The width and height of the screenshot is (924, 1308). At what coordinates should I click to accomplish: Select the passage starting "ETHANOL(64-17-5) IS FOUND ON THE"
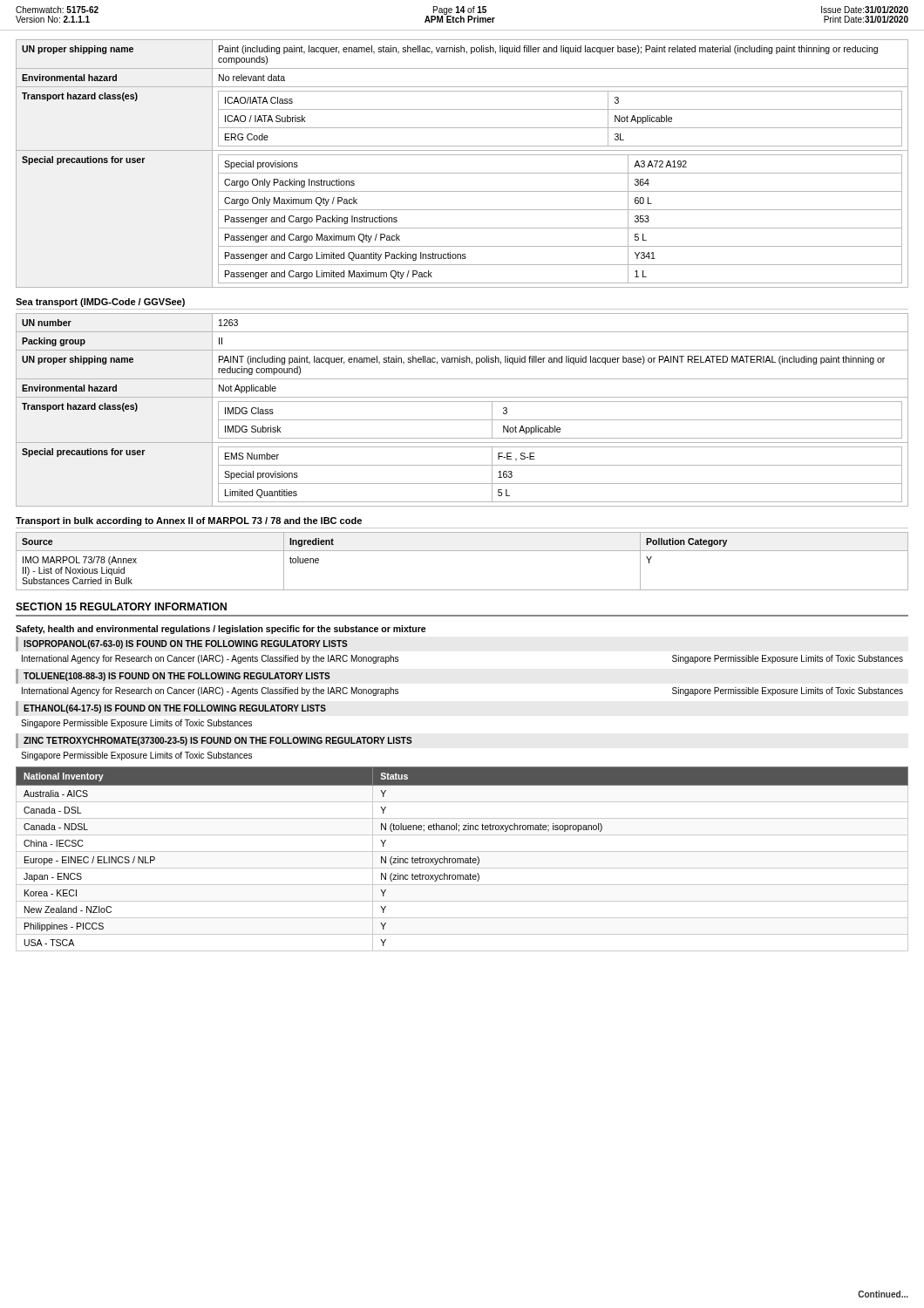[171, 708]
